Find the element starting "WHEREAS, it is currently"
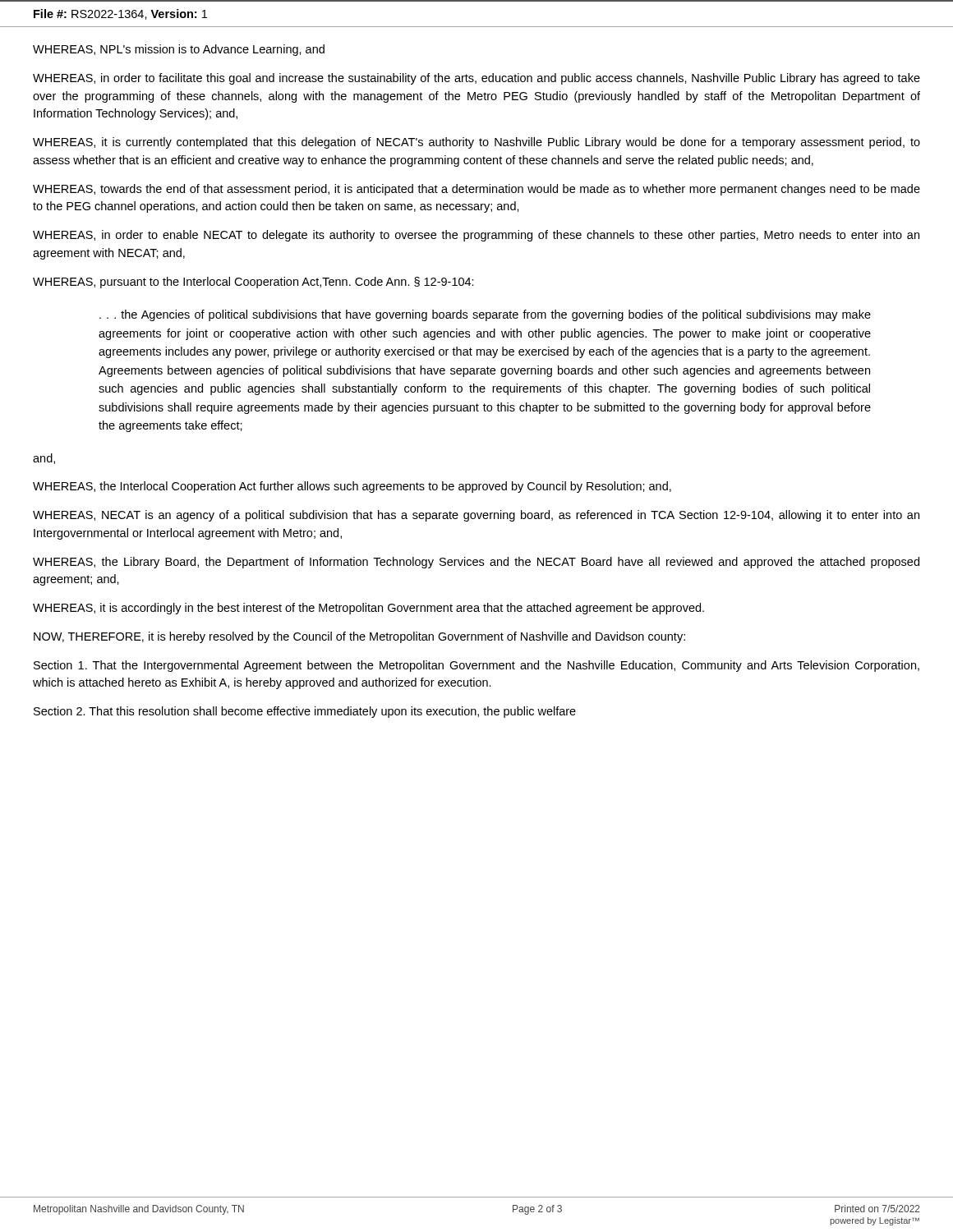Screen dimensions: 1232x953 pyautogui.click(x=476, y=151)
